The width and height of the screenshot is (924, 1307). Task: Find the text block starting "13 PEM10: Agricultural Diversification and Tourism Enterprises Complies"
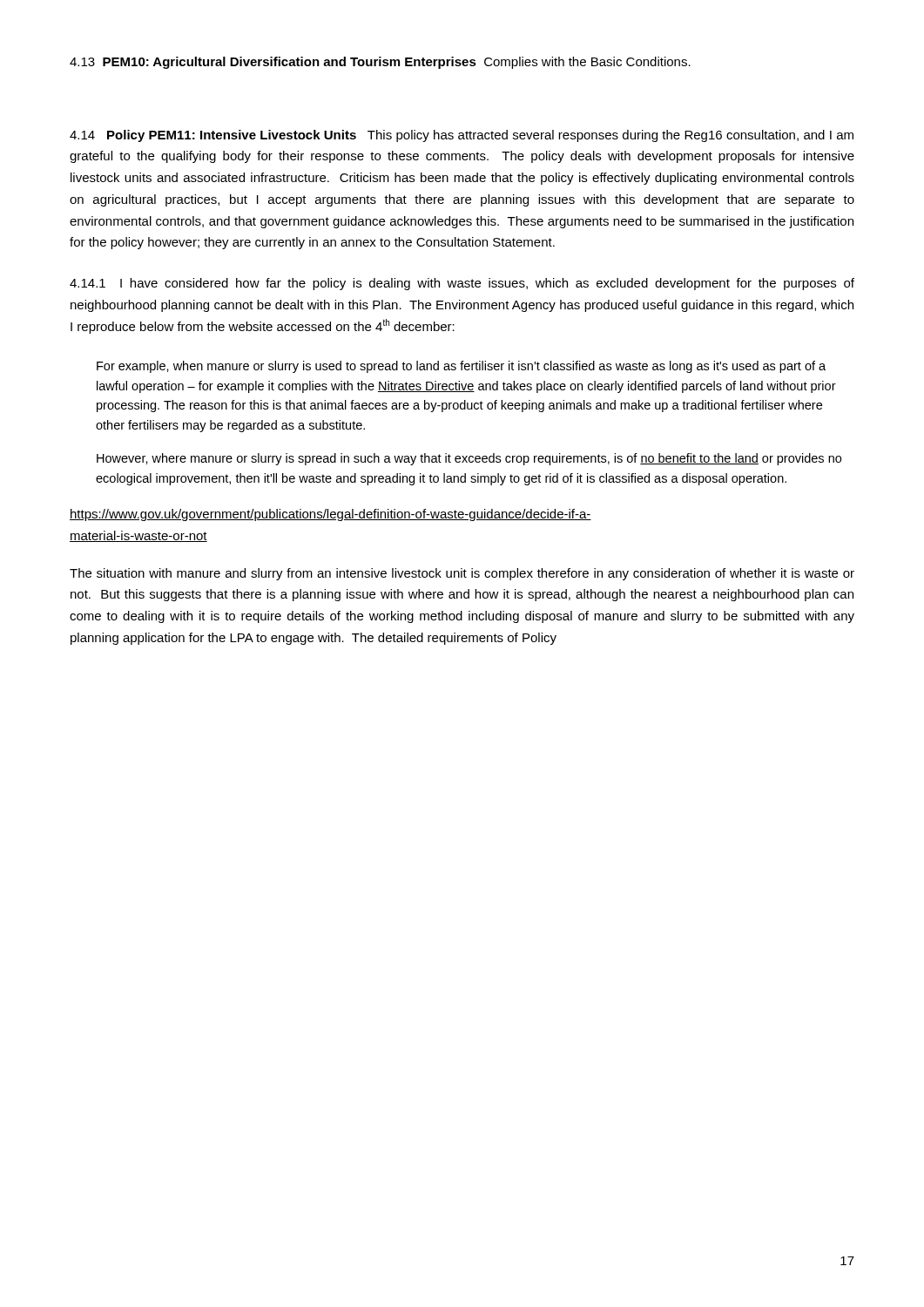point(380,61)
